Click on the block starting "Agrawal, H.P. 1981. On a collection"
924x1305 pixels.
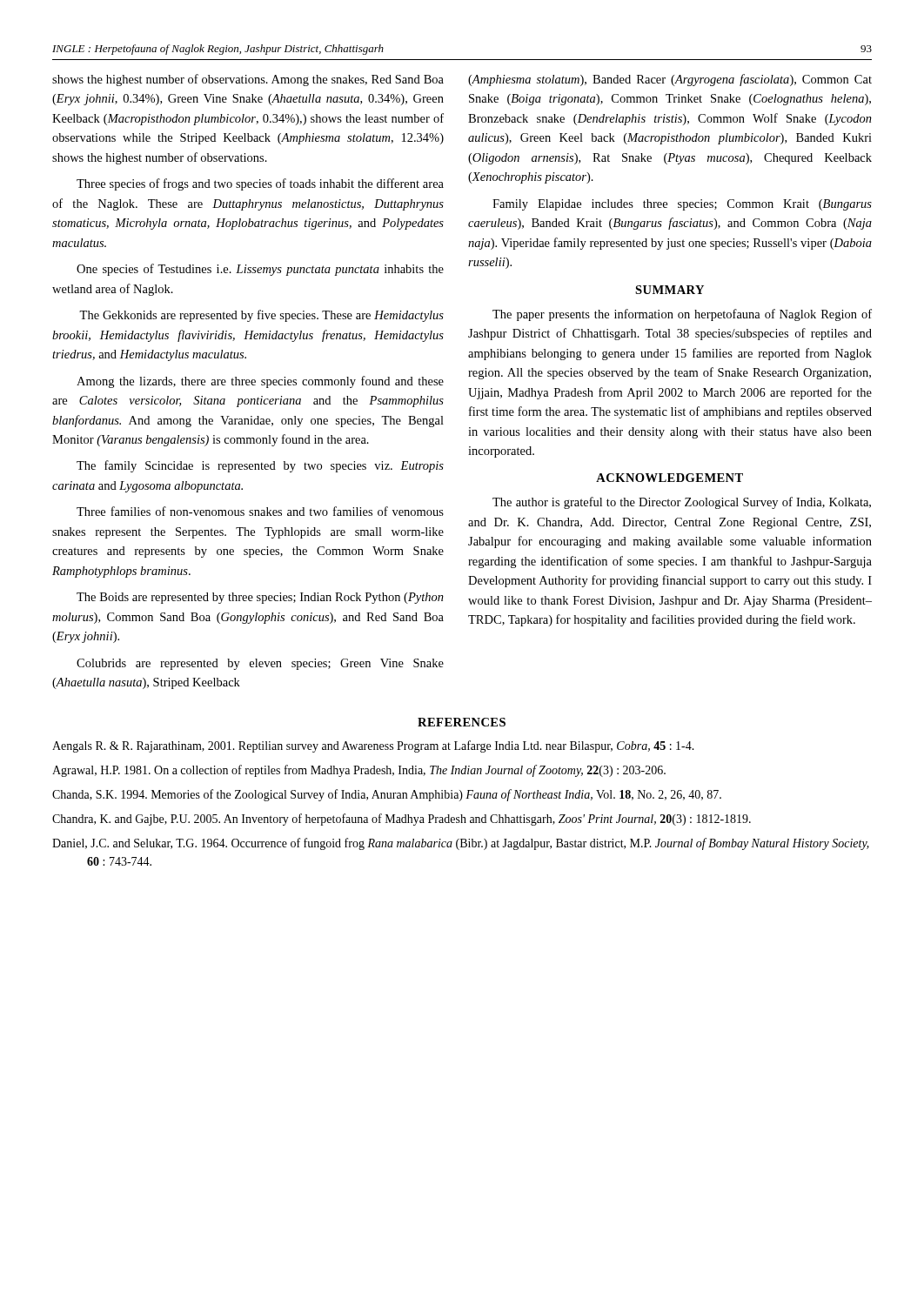point(359,770)
